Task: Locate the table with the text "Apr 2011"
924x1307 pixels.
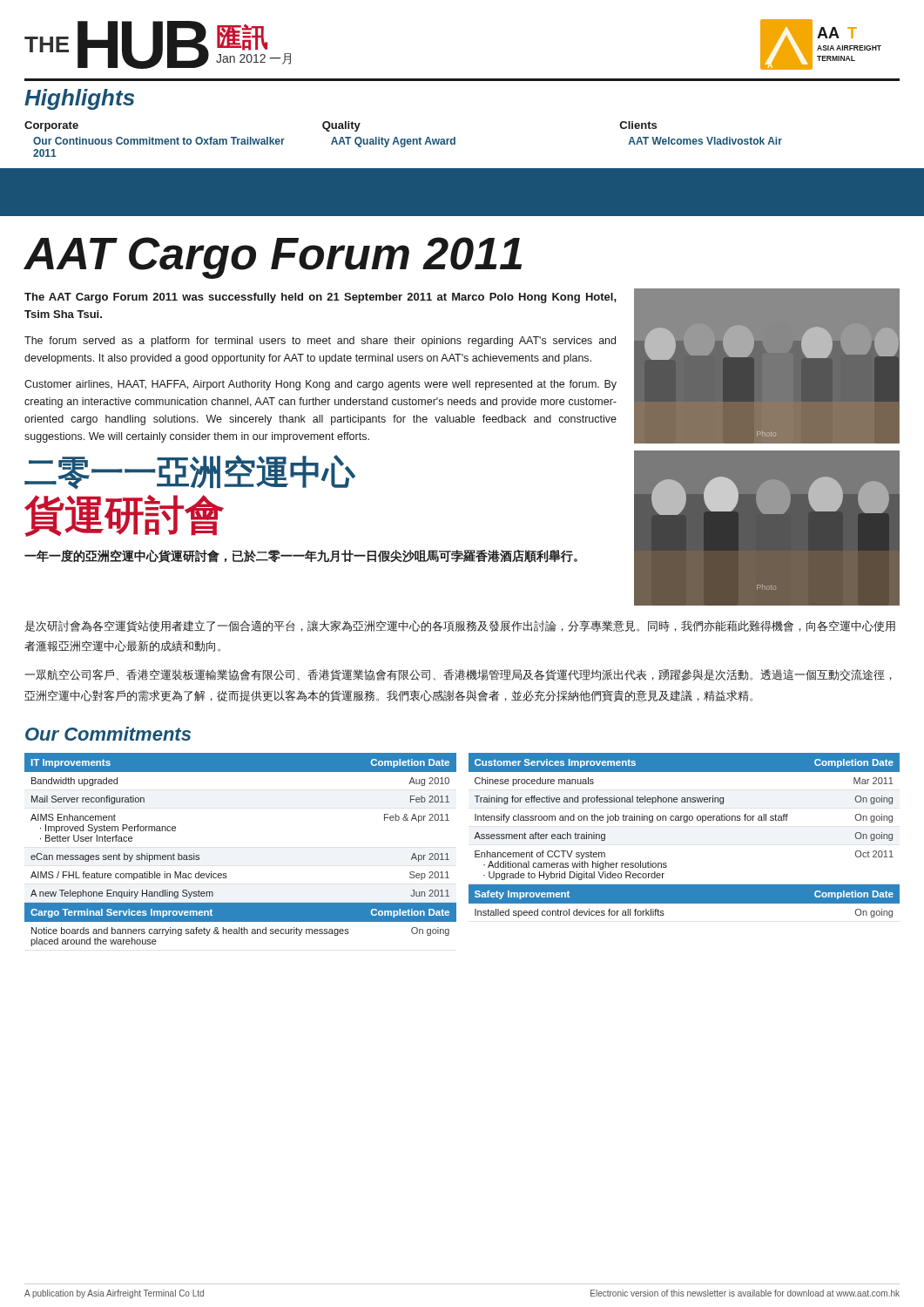Action: [240, 852]
